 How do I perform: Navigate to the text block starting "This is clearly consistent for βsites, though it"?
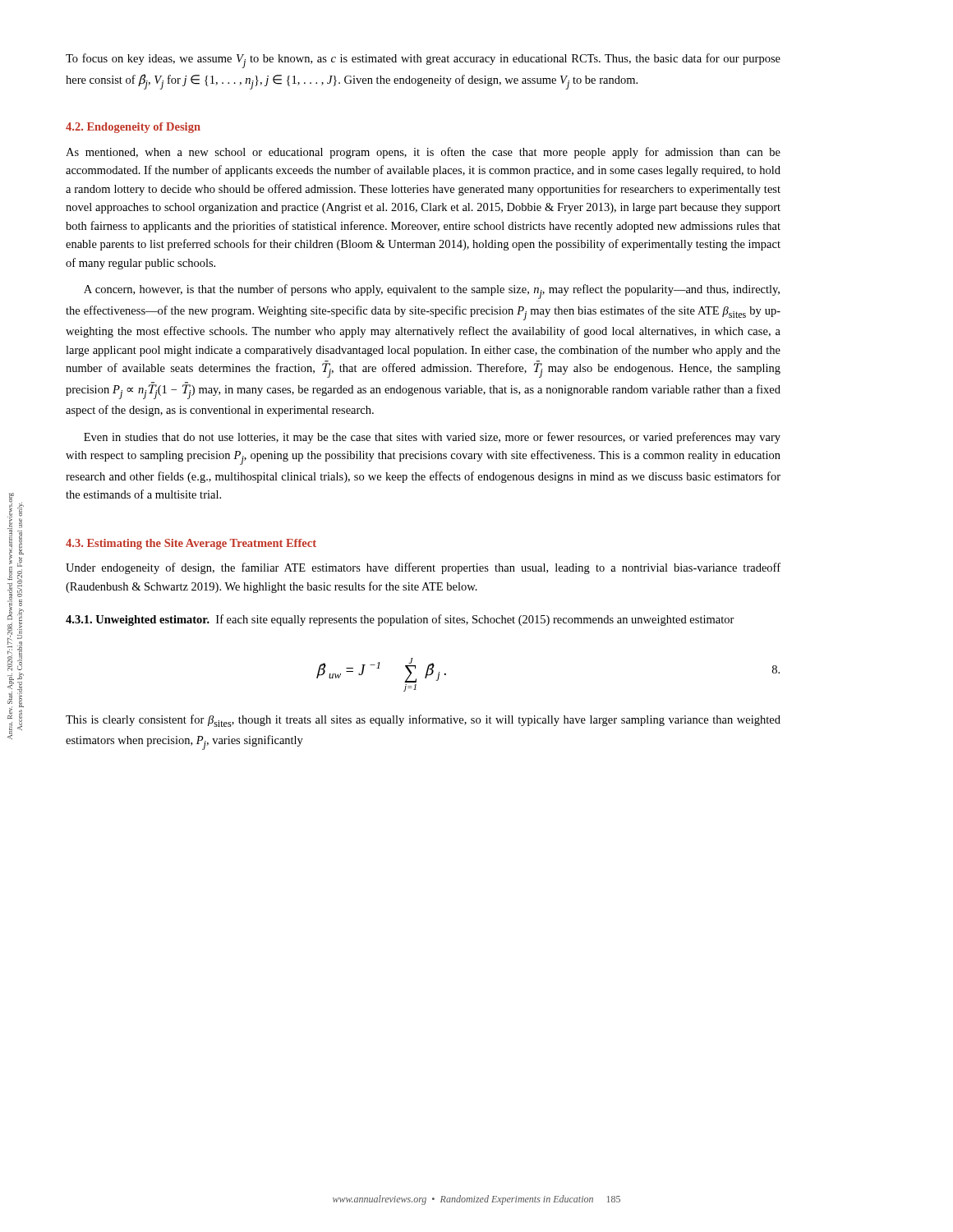pos(423,731)
